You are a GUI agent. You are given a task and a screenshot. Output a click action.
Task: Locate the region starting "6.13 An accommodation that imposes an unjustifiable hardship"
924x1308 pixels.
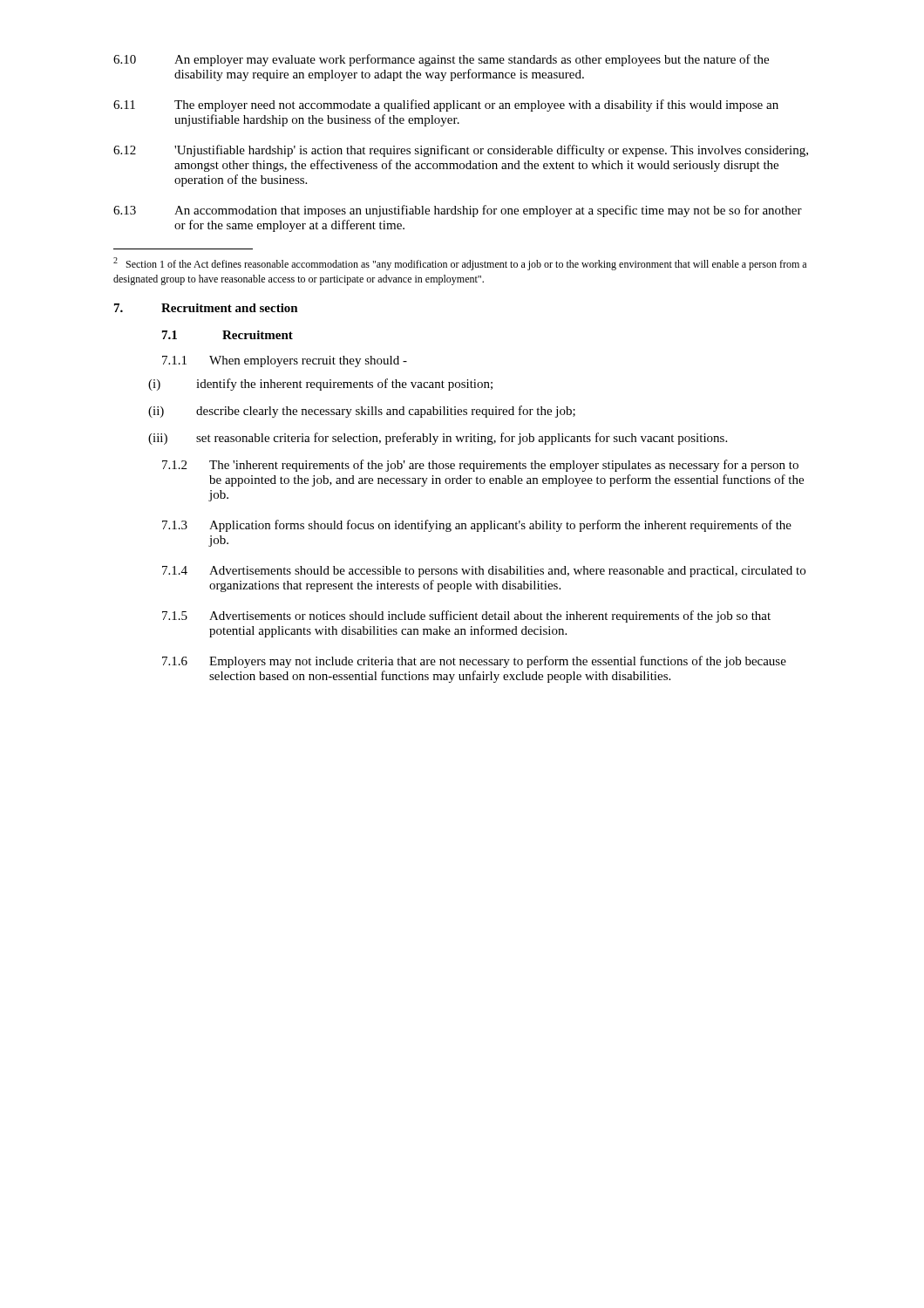point(462,218)
